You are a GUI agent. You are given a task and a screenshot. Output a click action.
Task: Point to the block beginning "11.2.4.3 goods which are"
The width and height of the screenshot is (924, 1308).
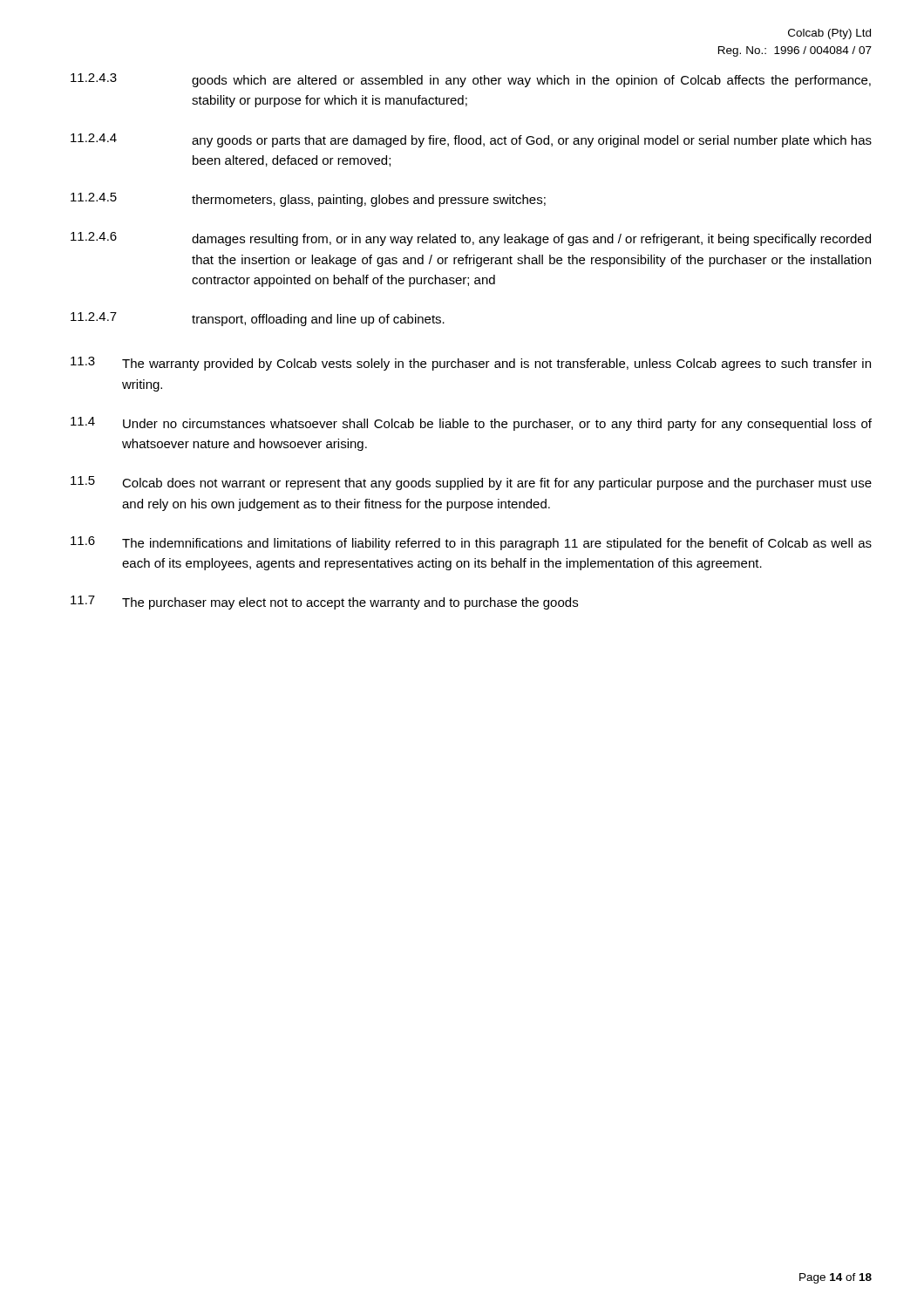tap(471, 90)
